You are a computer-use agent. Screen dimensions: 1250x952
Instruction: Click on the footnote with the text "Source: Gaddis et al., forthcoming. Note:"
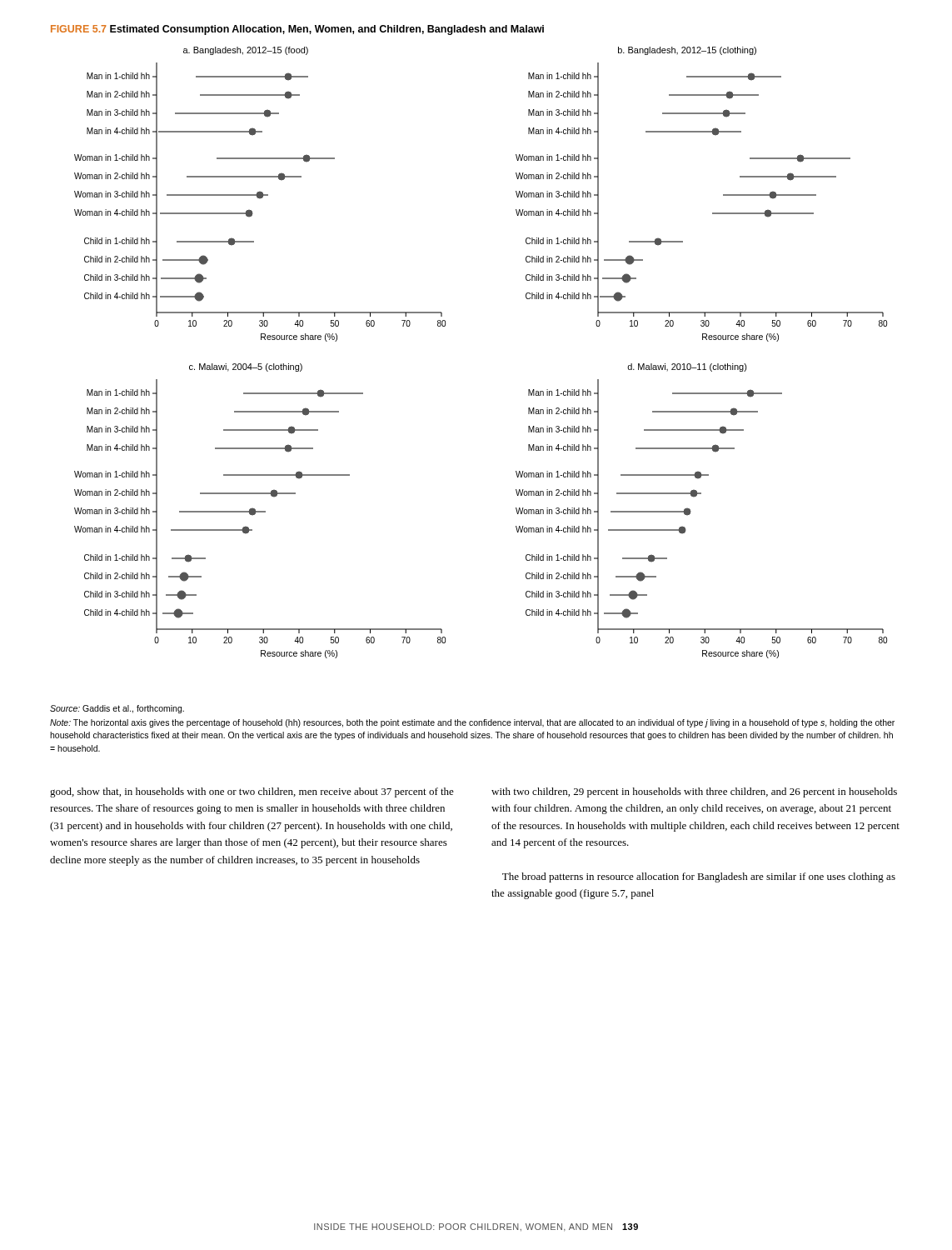475,729
